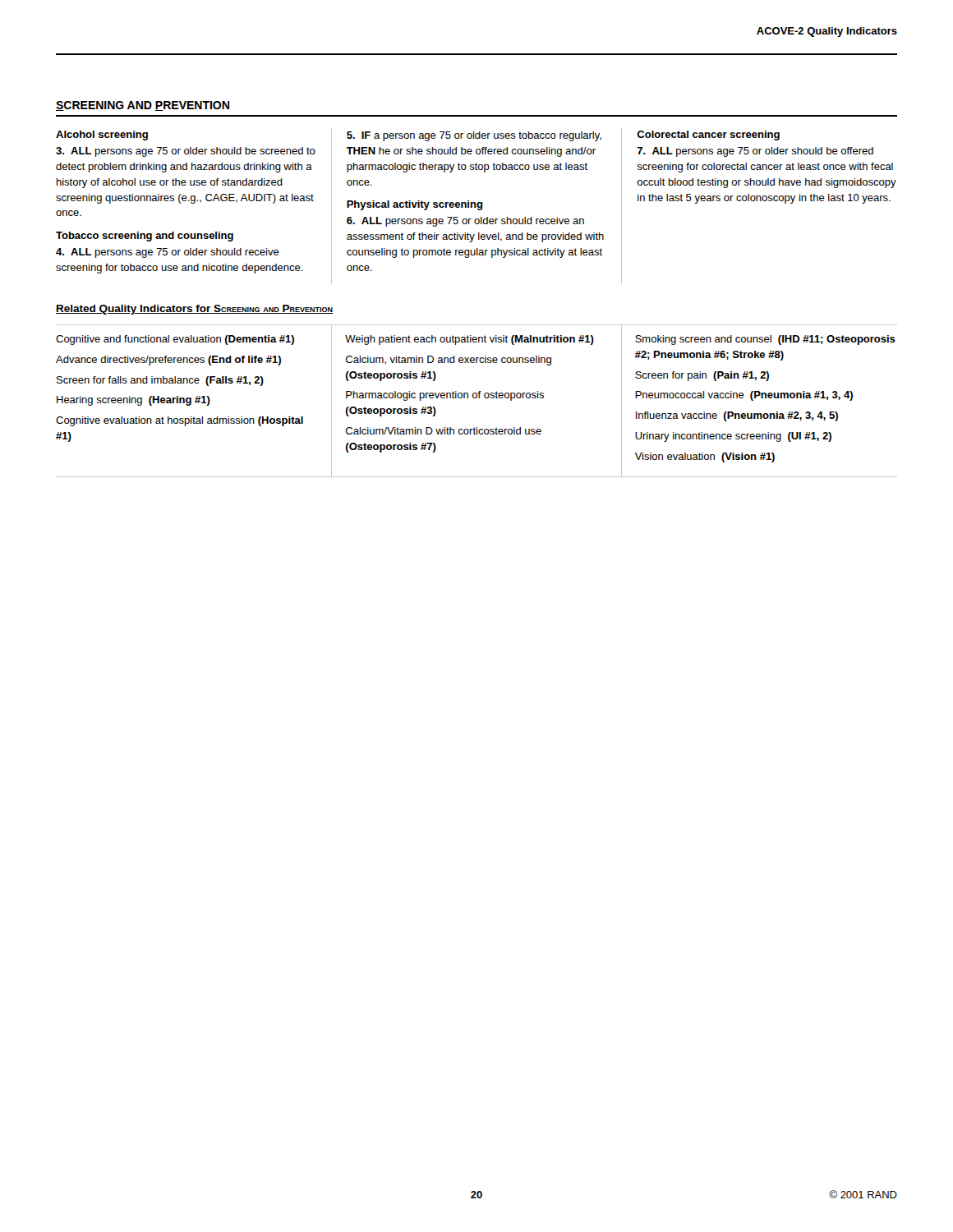Point to "Influenza vaccine (Pneumonia #2, 3, 4, 5)"
Image resolution: width=953 pixels, height=1232 pixels.
[766, 416]
